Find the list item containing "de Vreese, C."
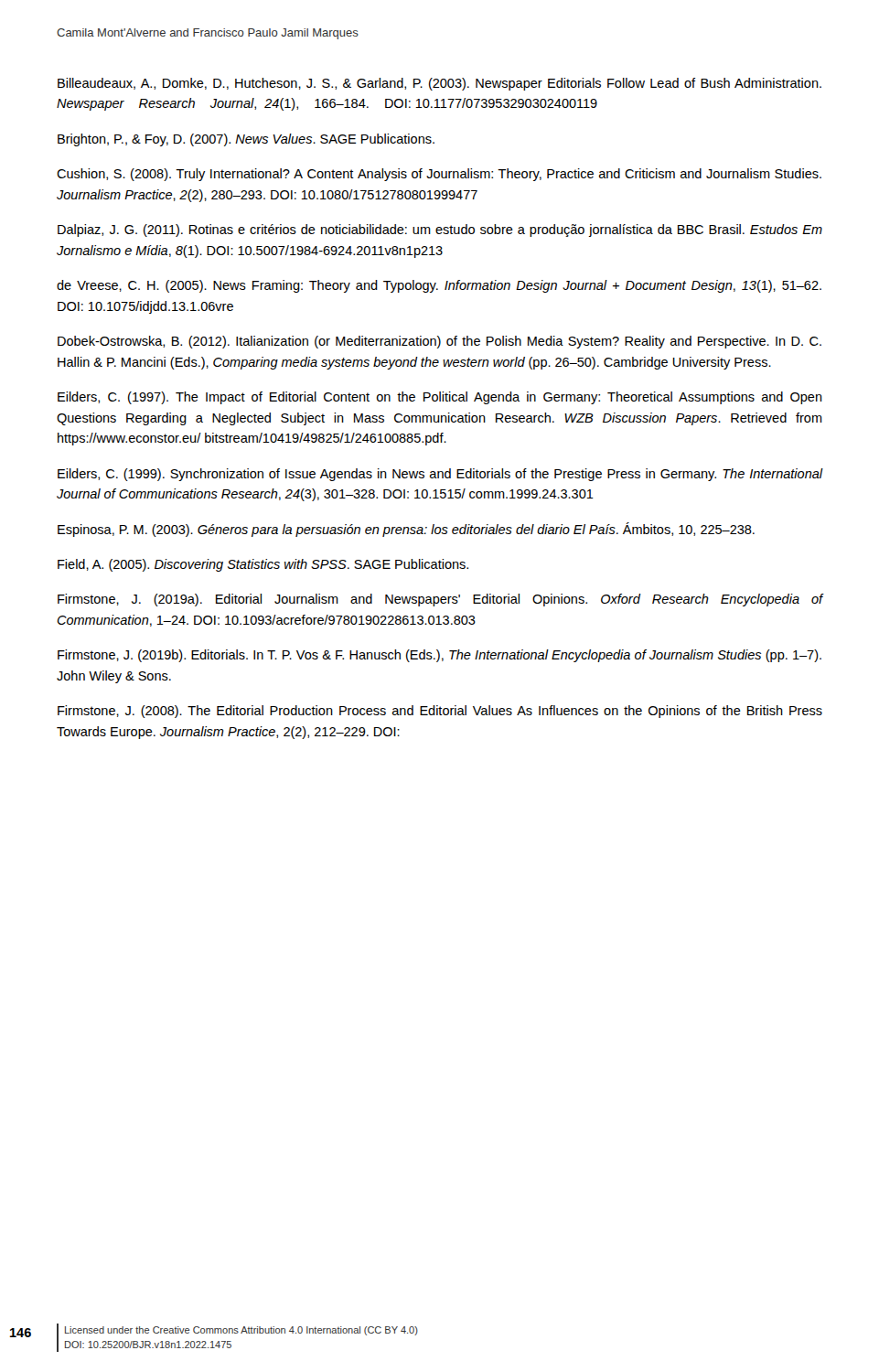Viewport: 879px width, 1372px height. point(440,296)
